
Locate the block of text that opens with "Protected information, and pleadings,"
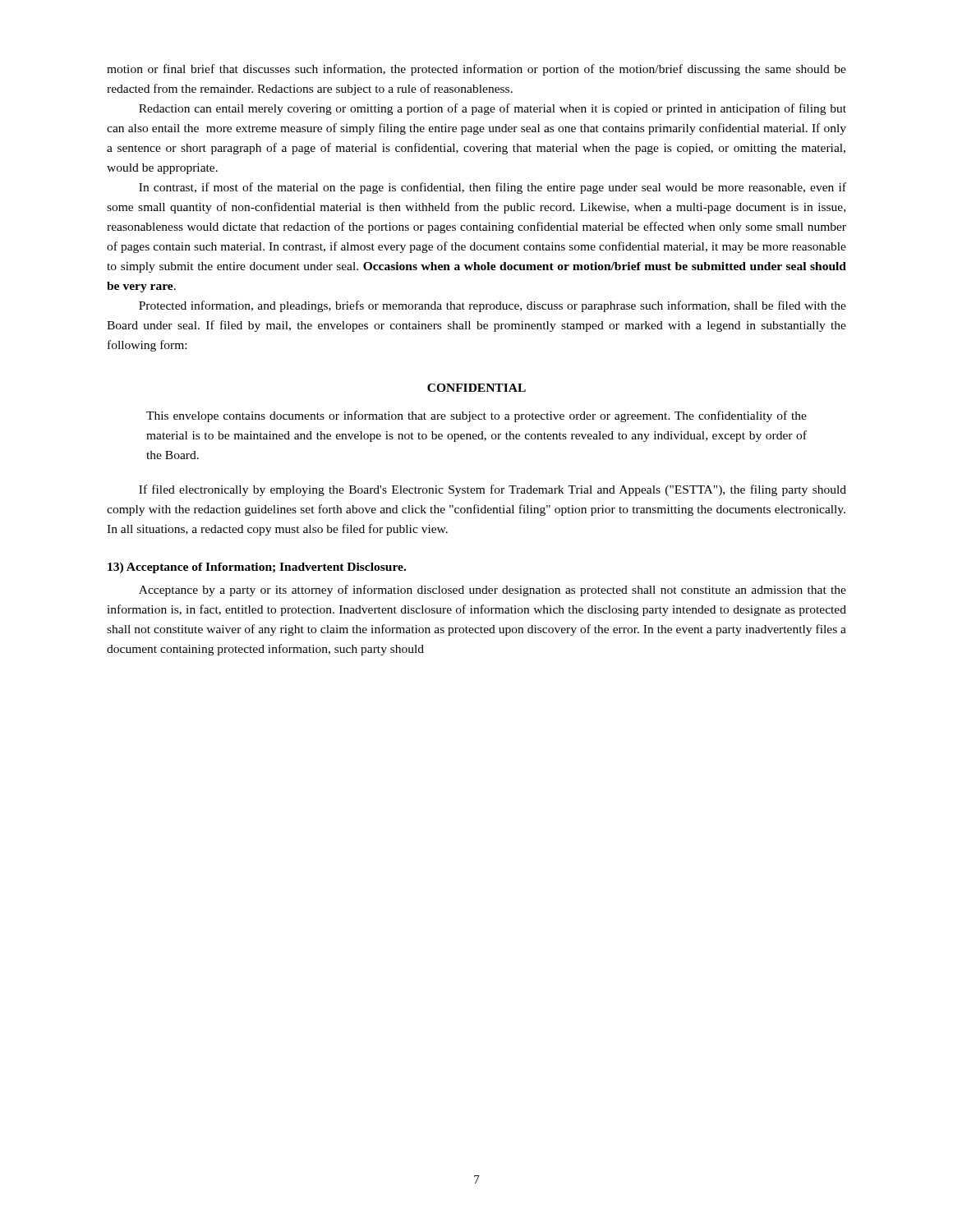(x=476, y=325)
